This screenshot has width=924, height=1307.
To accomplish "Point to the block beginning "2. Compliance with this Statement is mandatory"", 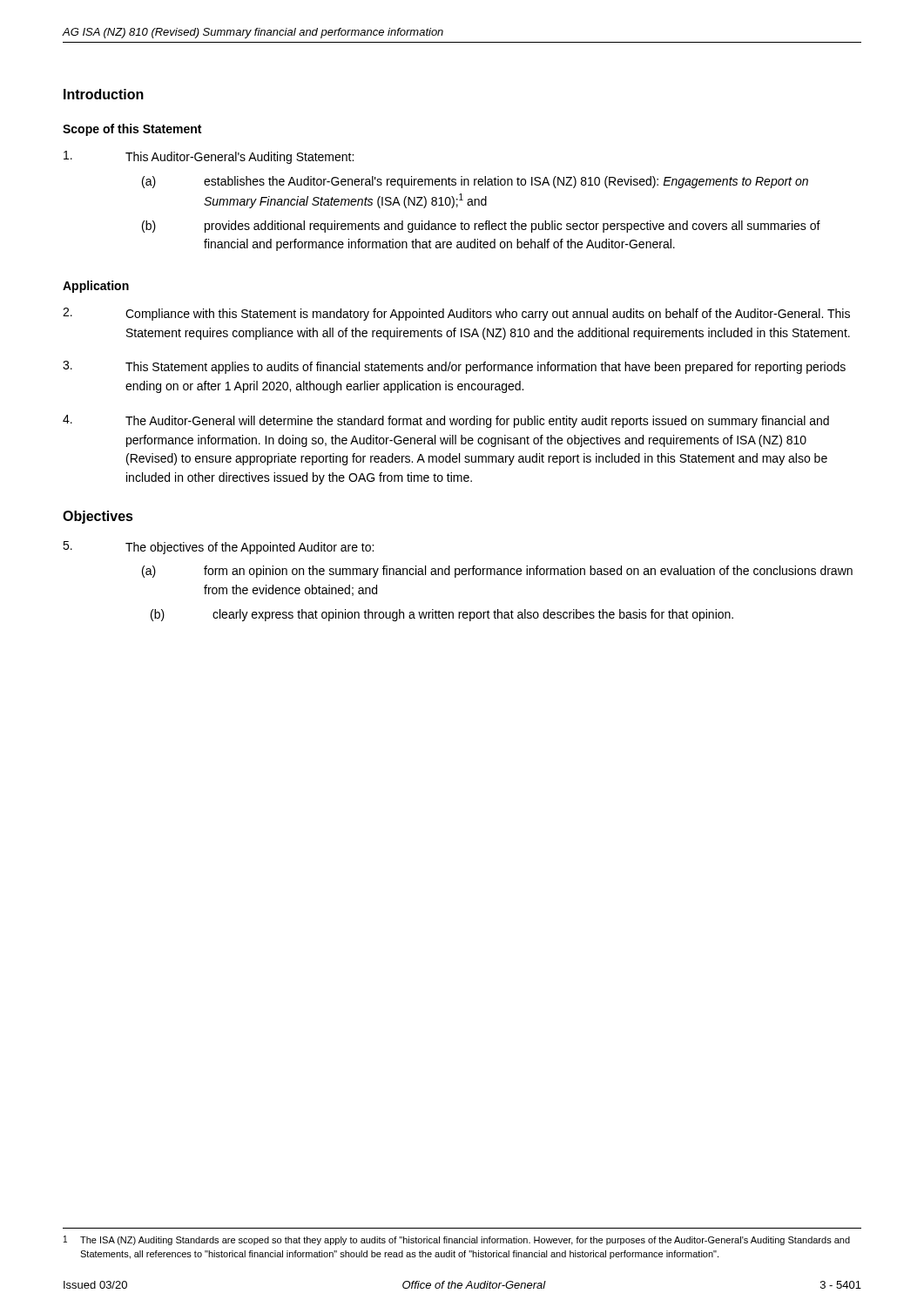I will (x=462, y=324).
